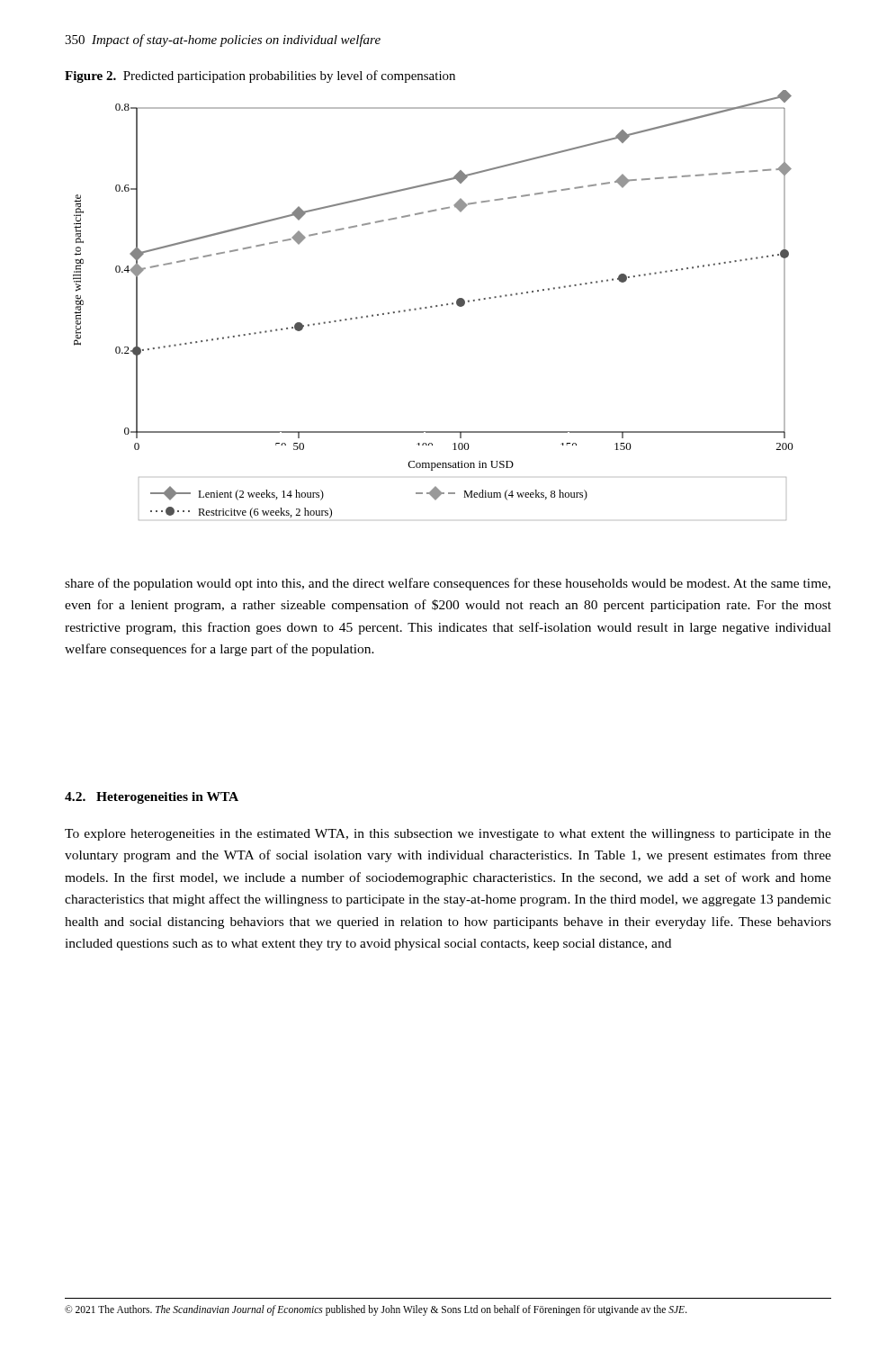
Task: Find the block on this page that starts "© 2021 The Authors. The Scandinavian"
Action: click(x=376, y=1310)
